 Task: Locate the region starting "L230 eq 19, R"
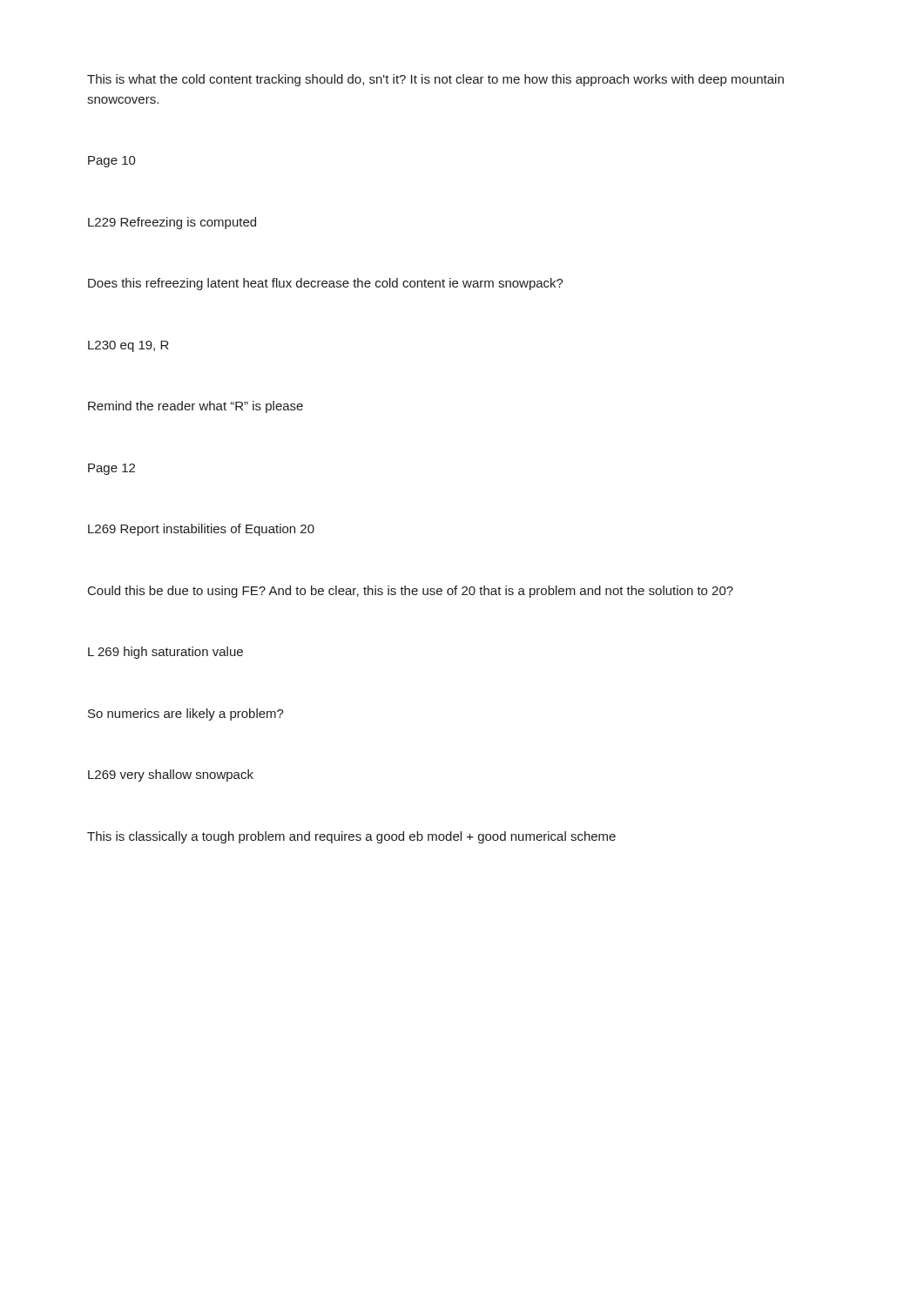[x=128, y=346]
